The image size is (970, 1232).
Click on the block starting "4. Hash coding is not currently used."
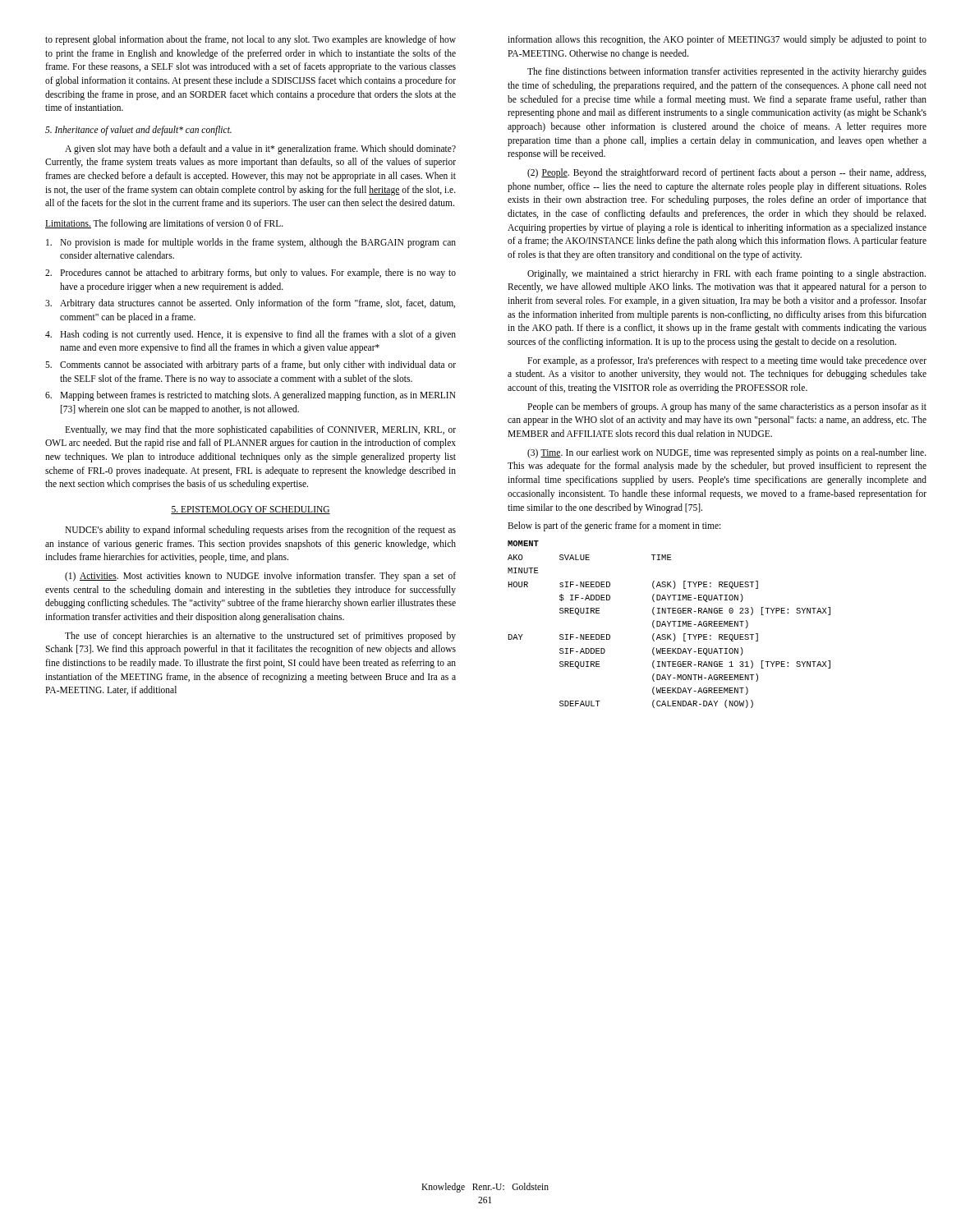point(251,341)
